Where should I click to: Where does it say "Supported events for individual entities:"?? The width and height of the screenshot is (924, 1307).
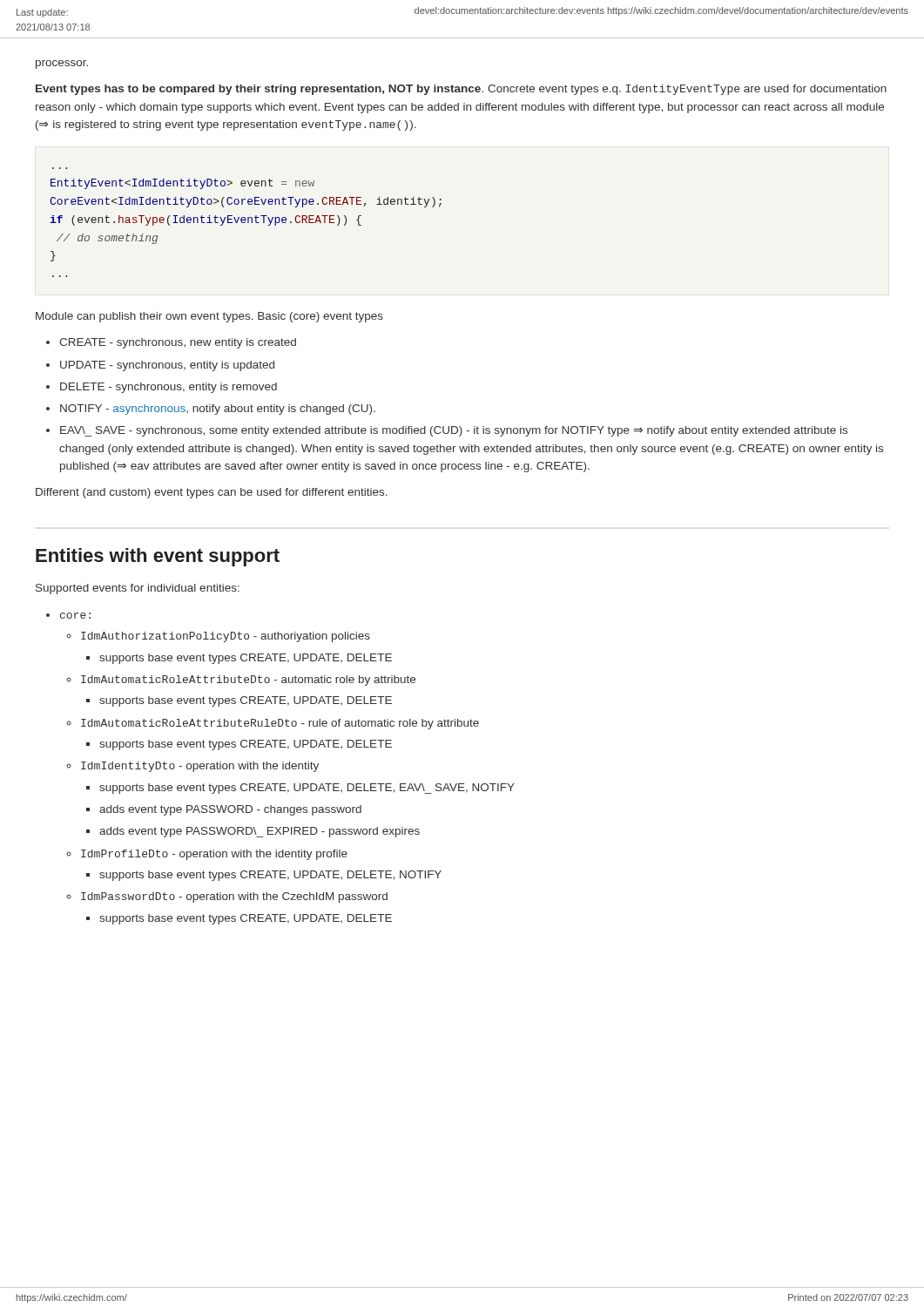click(137, 588)
